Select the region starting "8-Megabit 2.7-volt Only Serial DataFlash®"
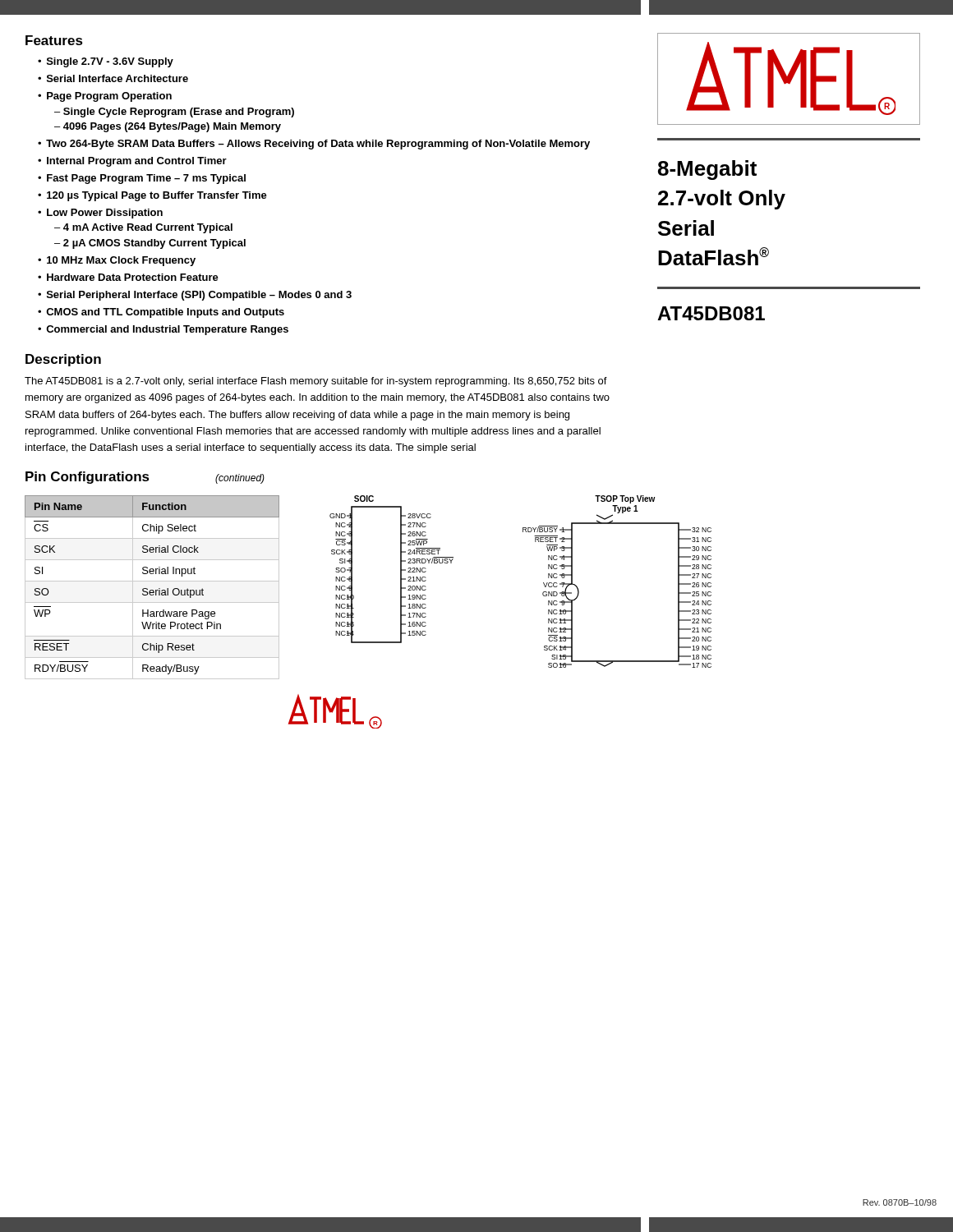 point(721,213)
